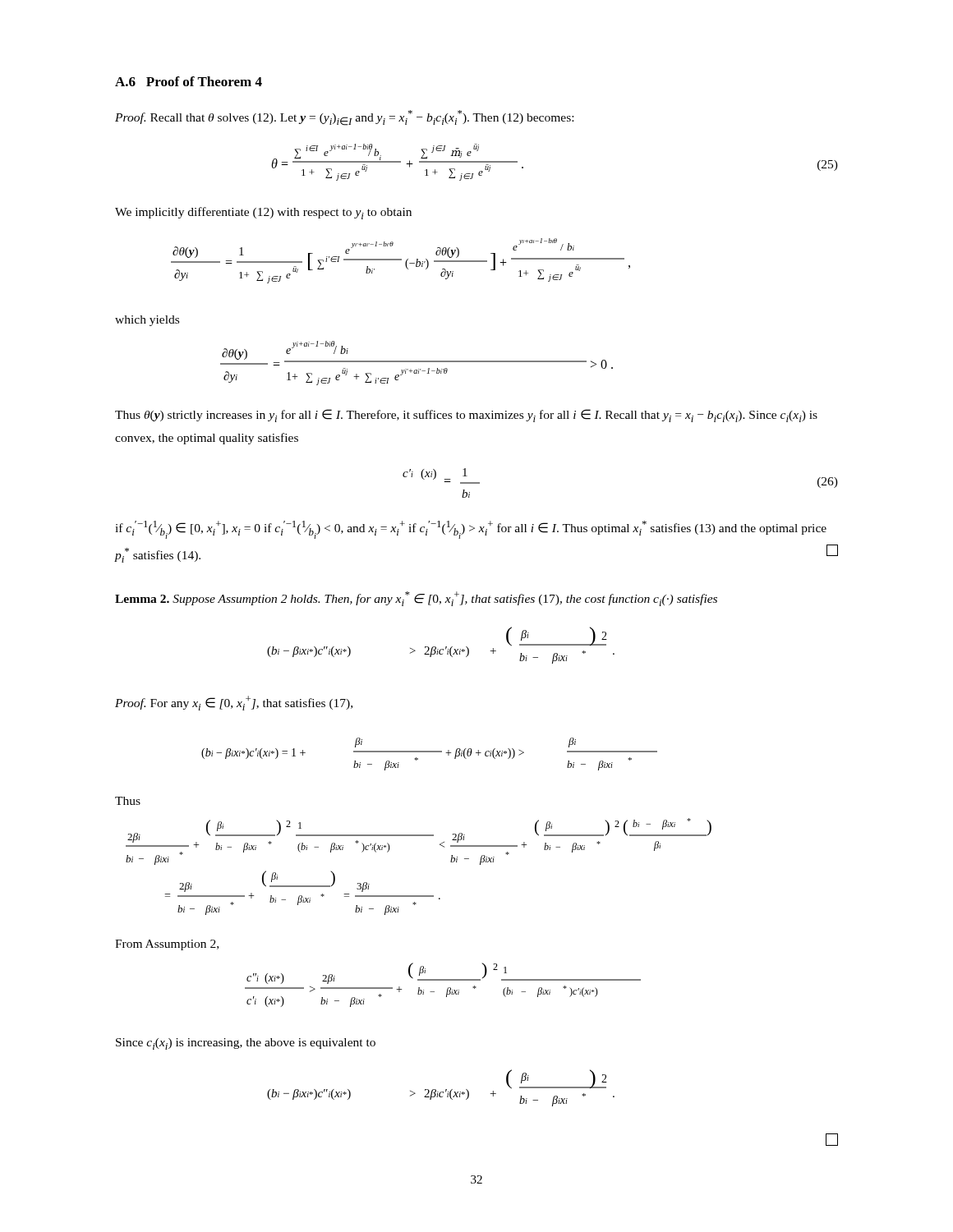The width and height of the screenshot is (953, 1232).
Task: Click where it says "which yields"
Action: (x=147, y=319)
